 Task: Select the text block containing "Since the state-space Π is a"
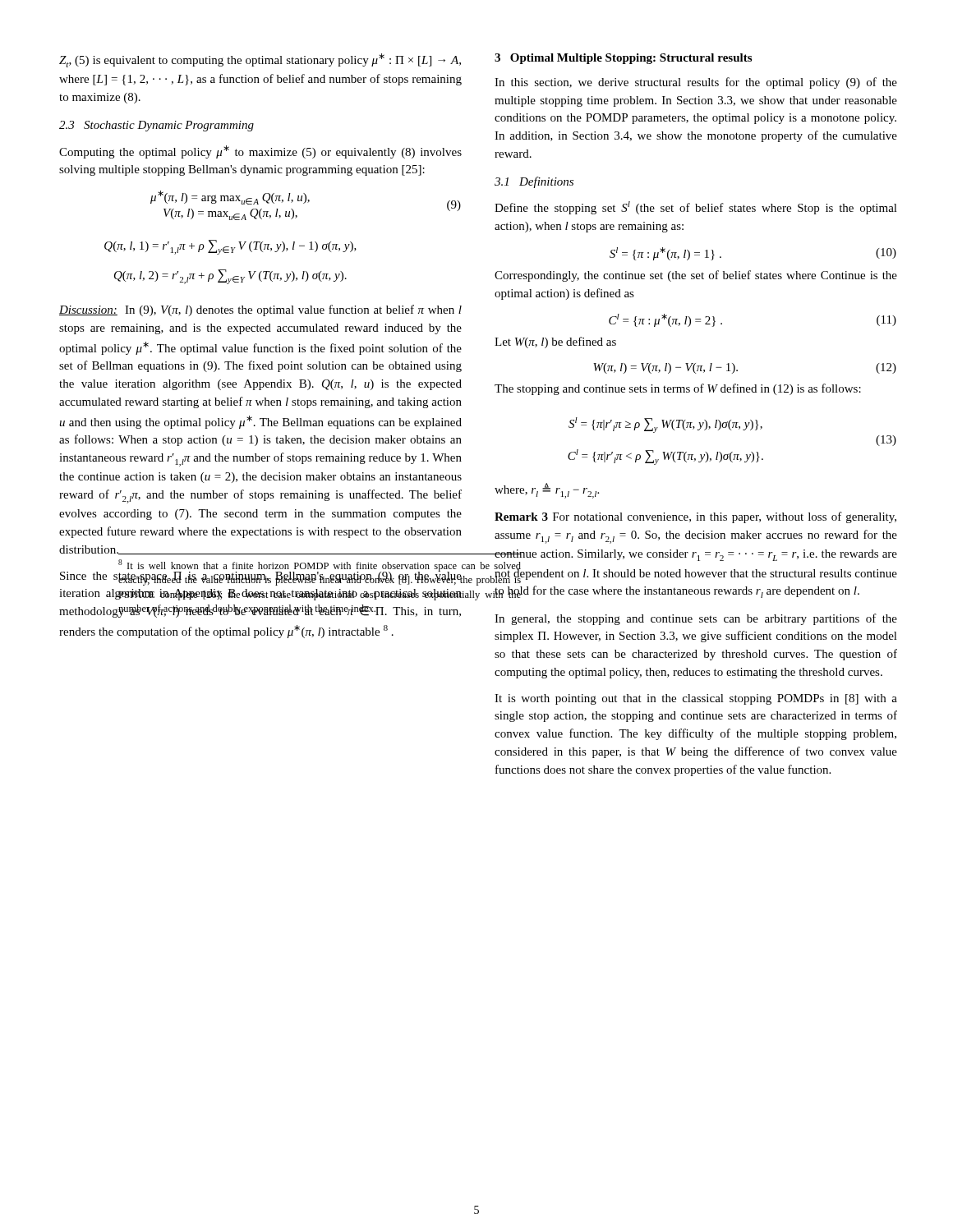click(260, 604)
